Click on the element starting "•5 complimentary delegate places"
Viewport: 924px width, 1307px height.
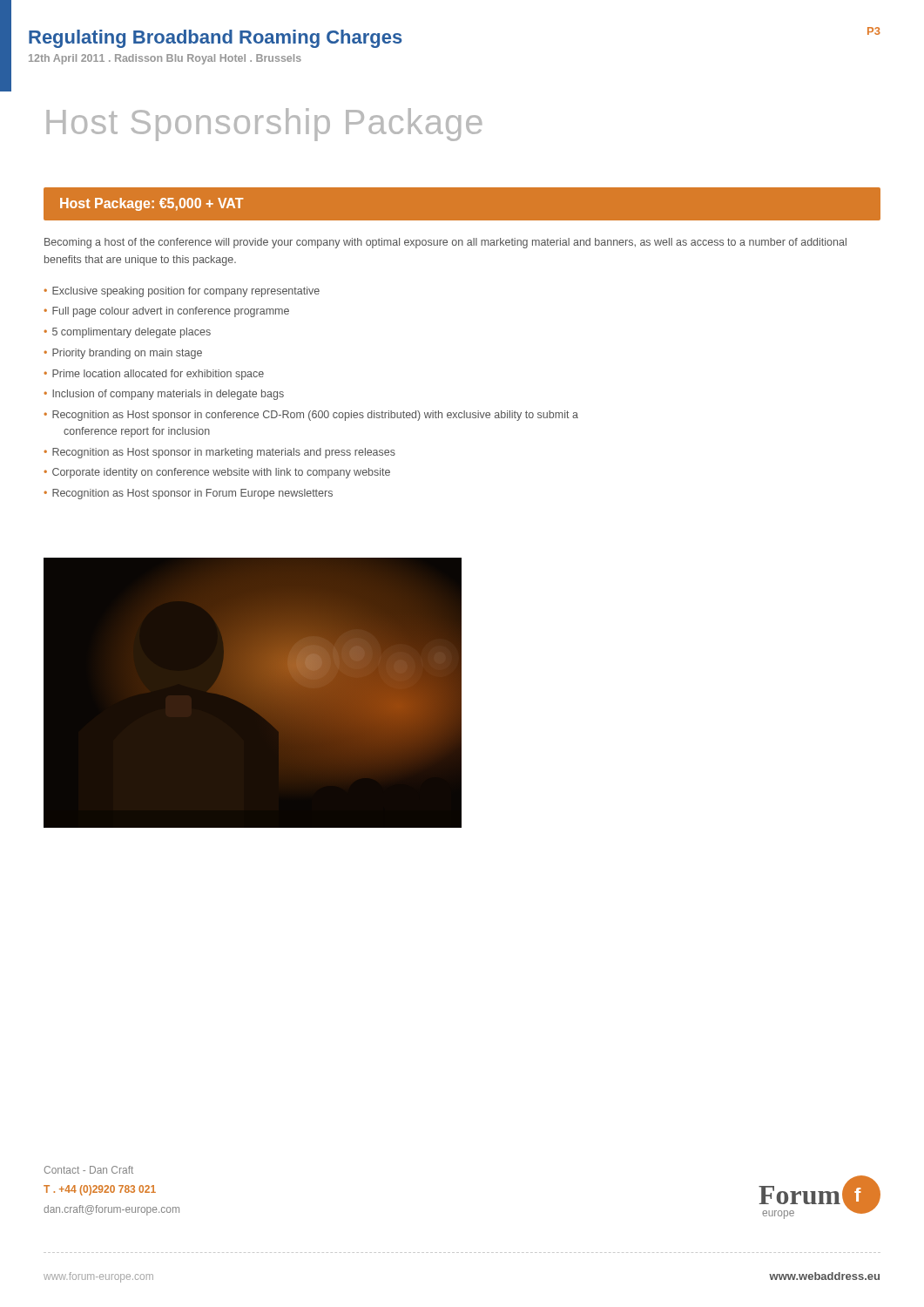click(x=127, y=332)
